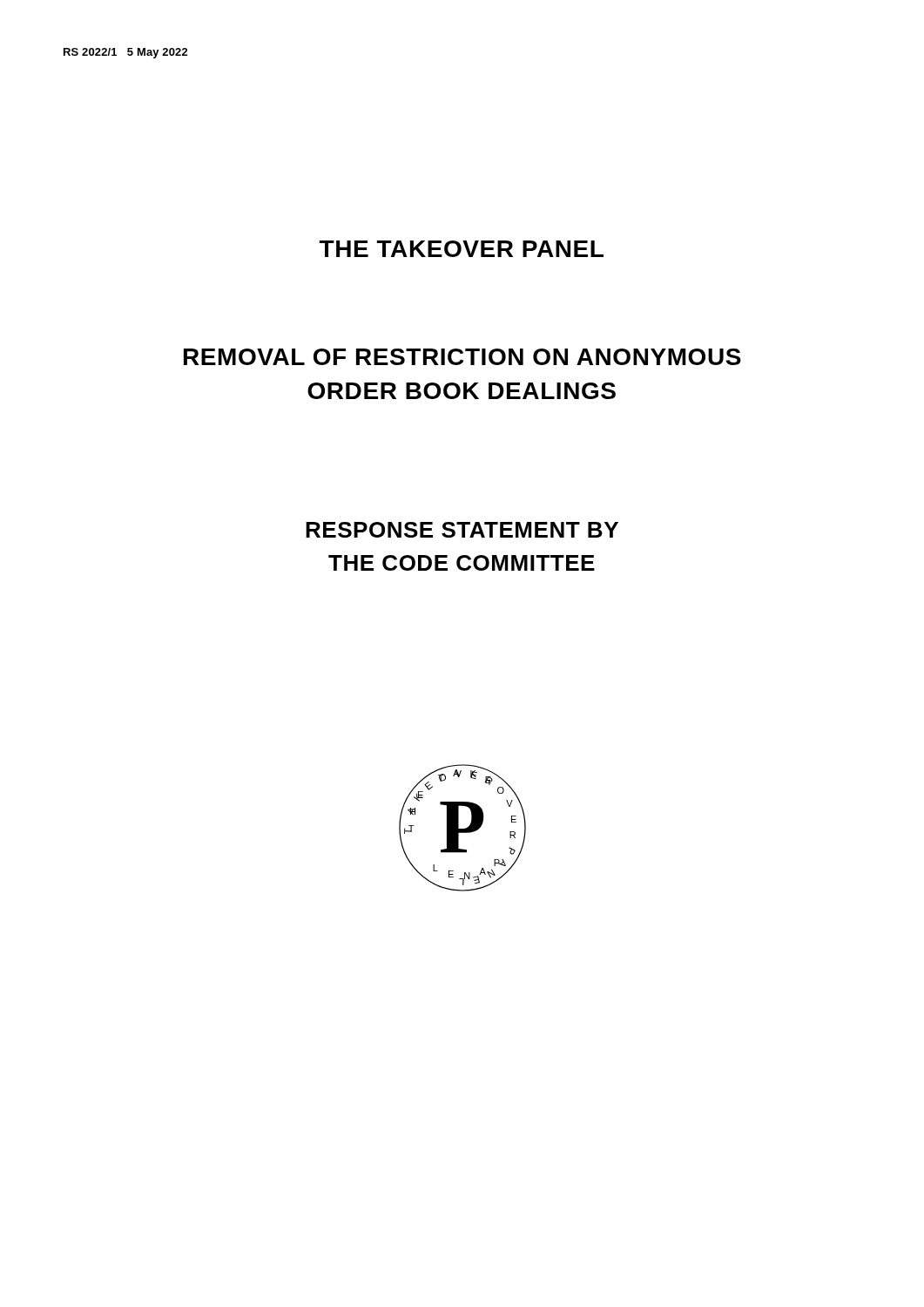Locate the logo

pyautogui.click(x=462, y=829)
